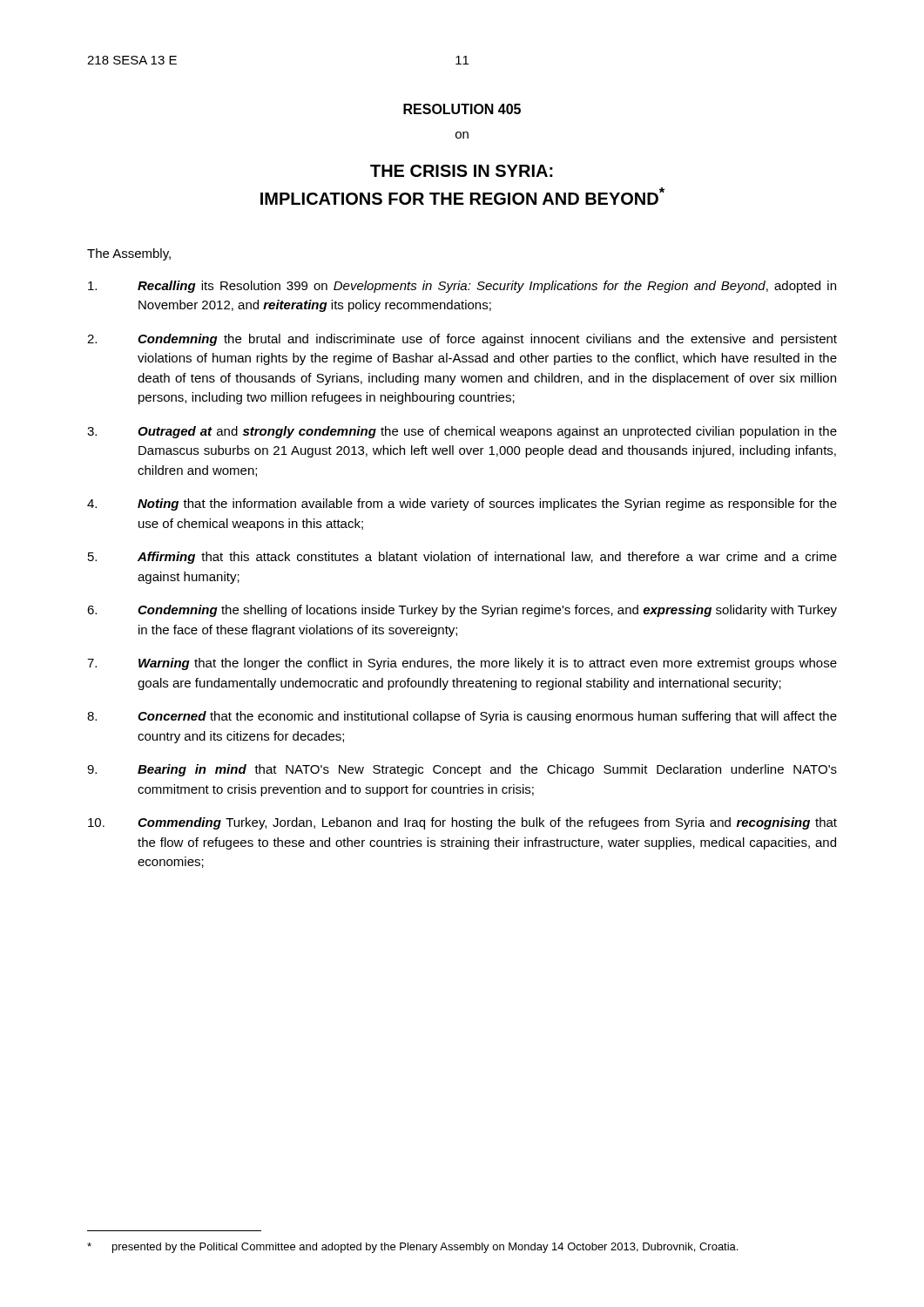The width and height of the screenshot is (924, 1307).
Task: Select the element starting "10. Commending Turkey, Jordan, Lebanon"
Action: click(462, 842)
